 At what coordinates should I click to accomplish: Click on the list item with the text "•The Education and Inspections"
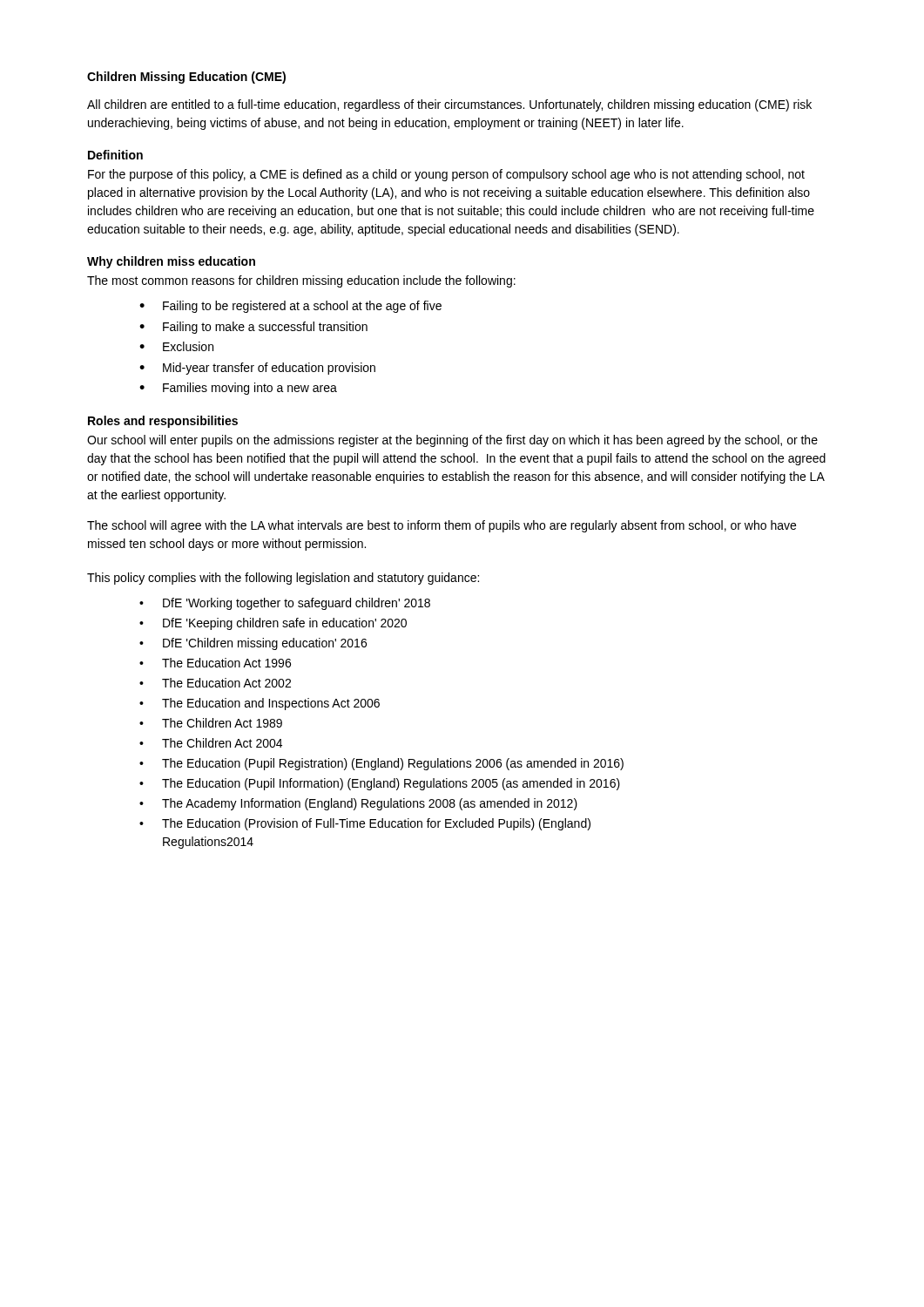(260, 704)
